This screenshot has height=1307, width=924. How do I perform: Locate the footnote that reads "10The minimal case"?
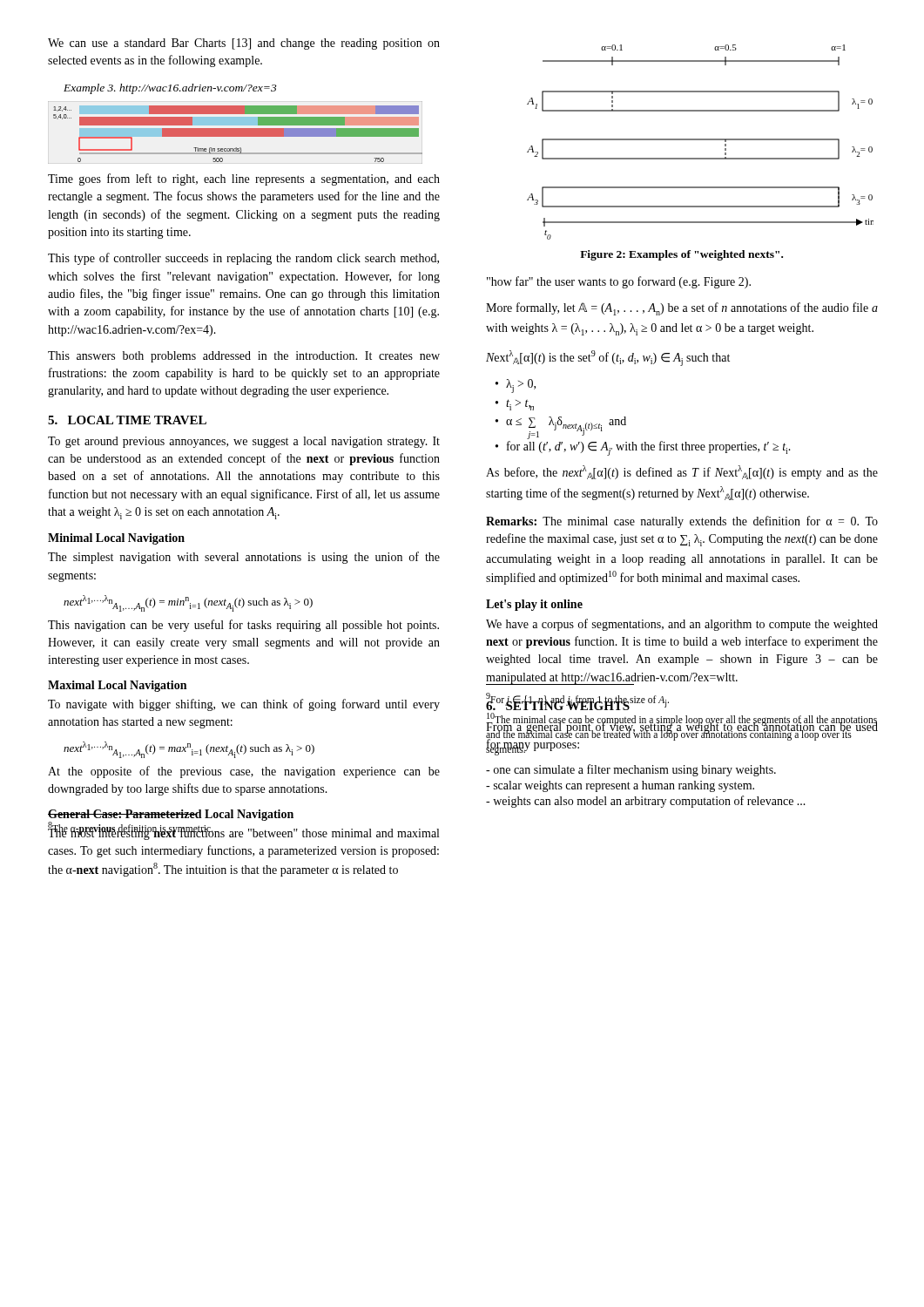[x=681, y=733]
